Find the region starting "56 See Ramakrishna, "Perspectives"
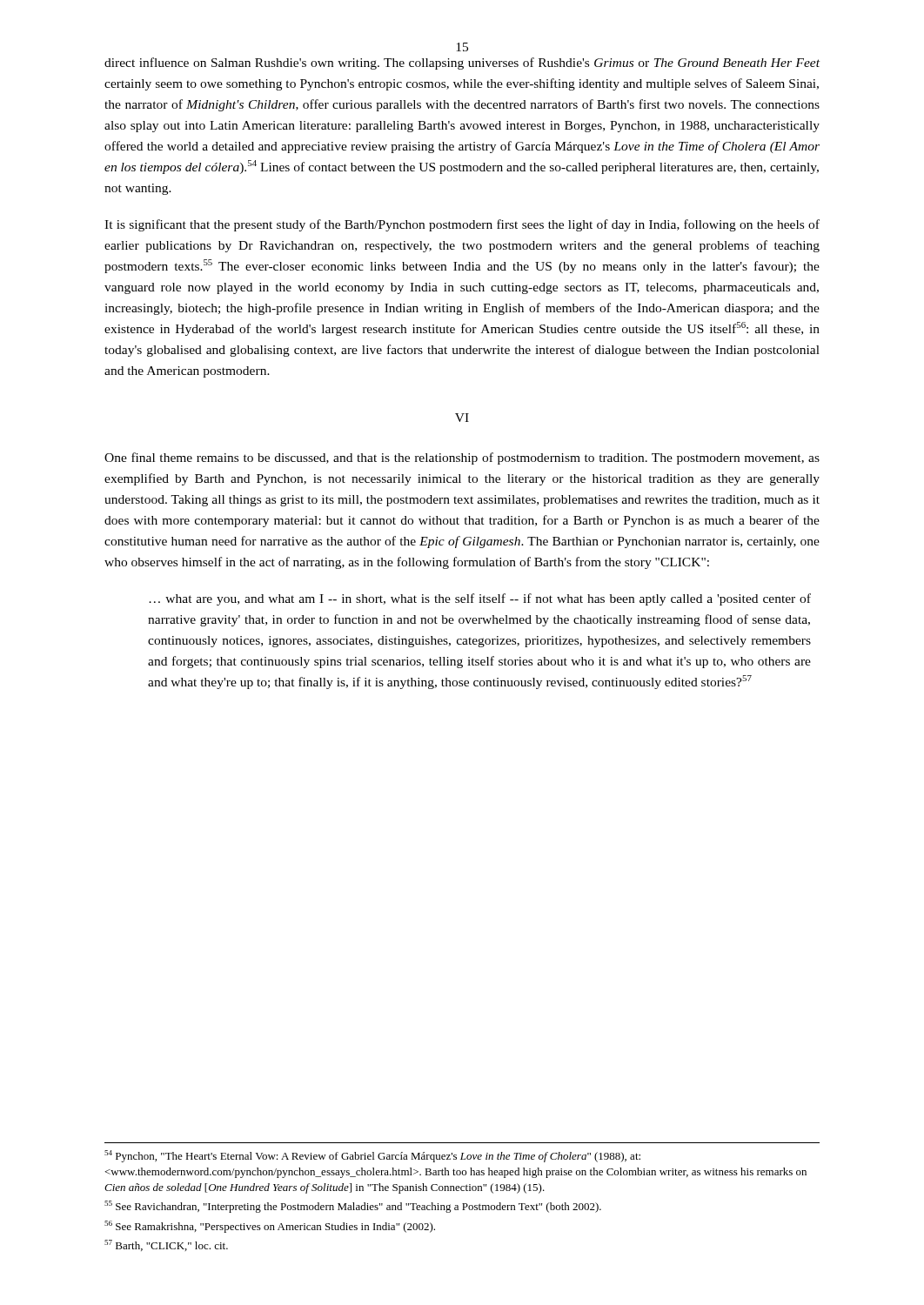This screenshot has width=924, height=1305. 270,1226
